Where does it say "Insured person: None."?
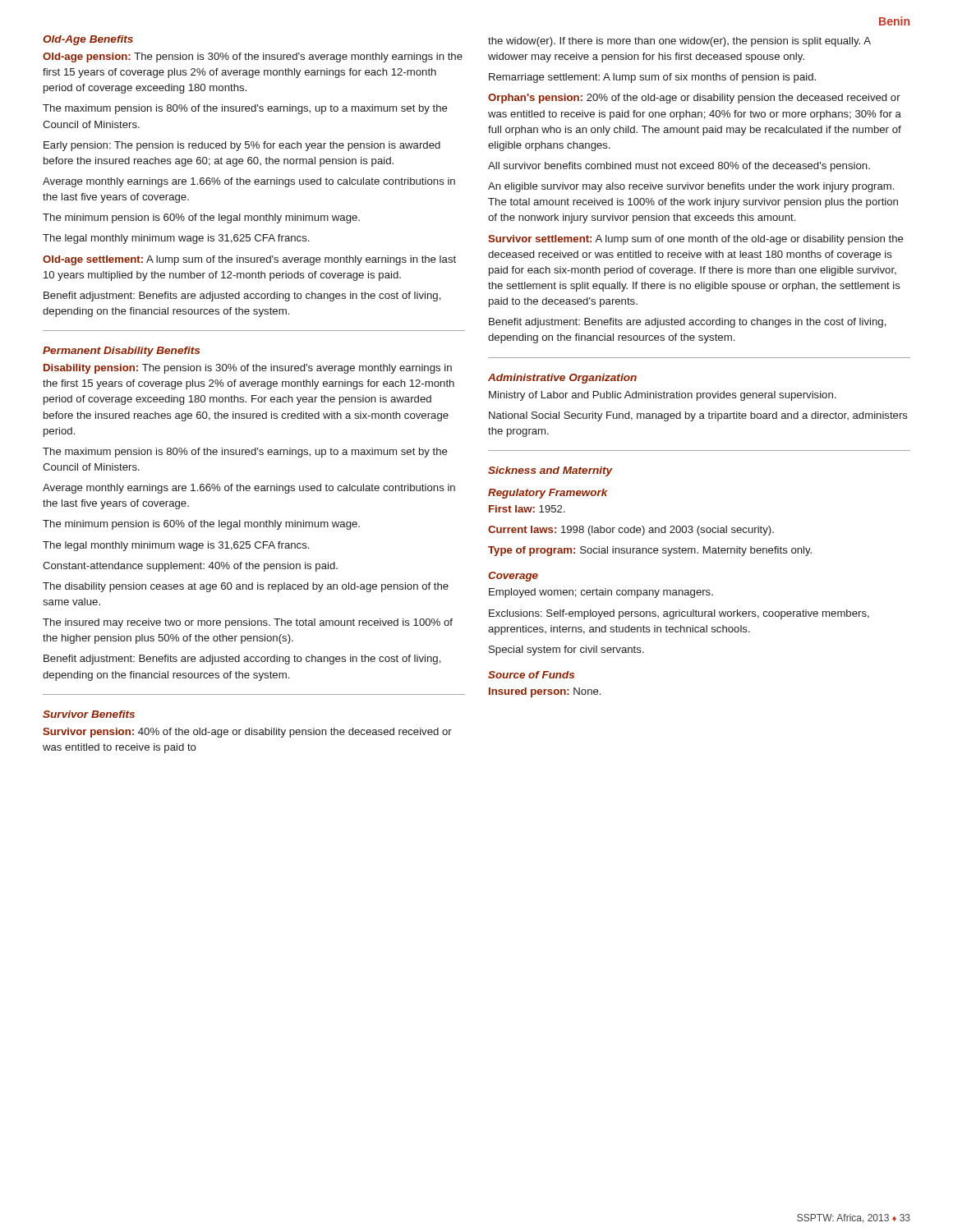The image size is (953, 1232). point(545,692)
